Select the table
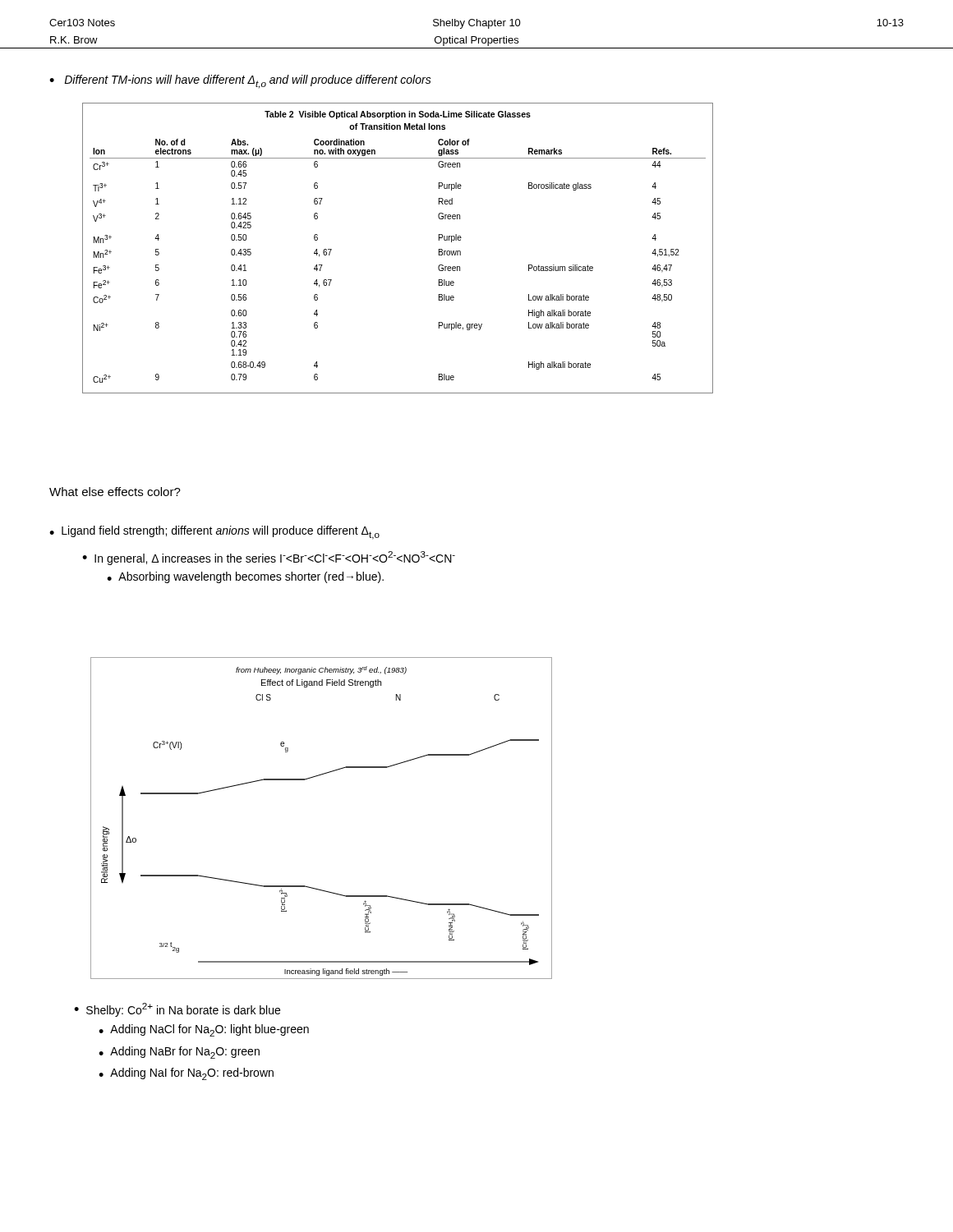This screenshot has height=1232, width=953. (x=398, y=248)
